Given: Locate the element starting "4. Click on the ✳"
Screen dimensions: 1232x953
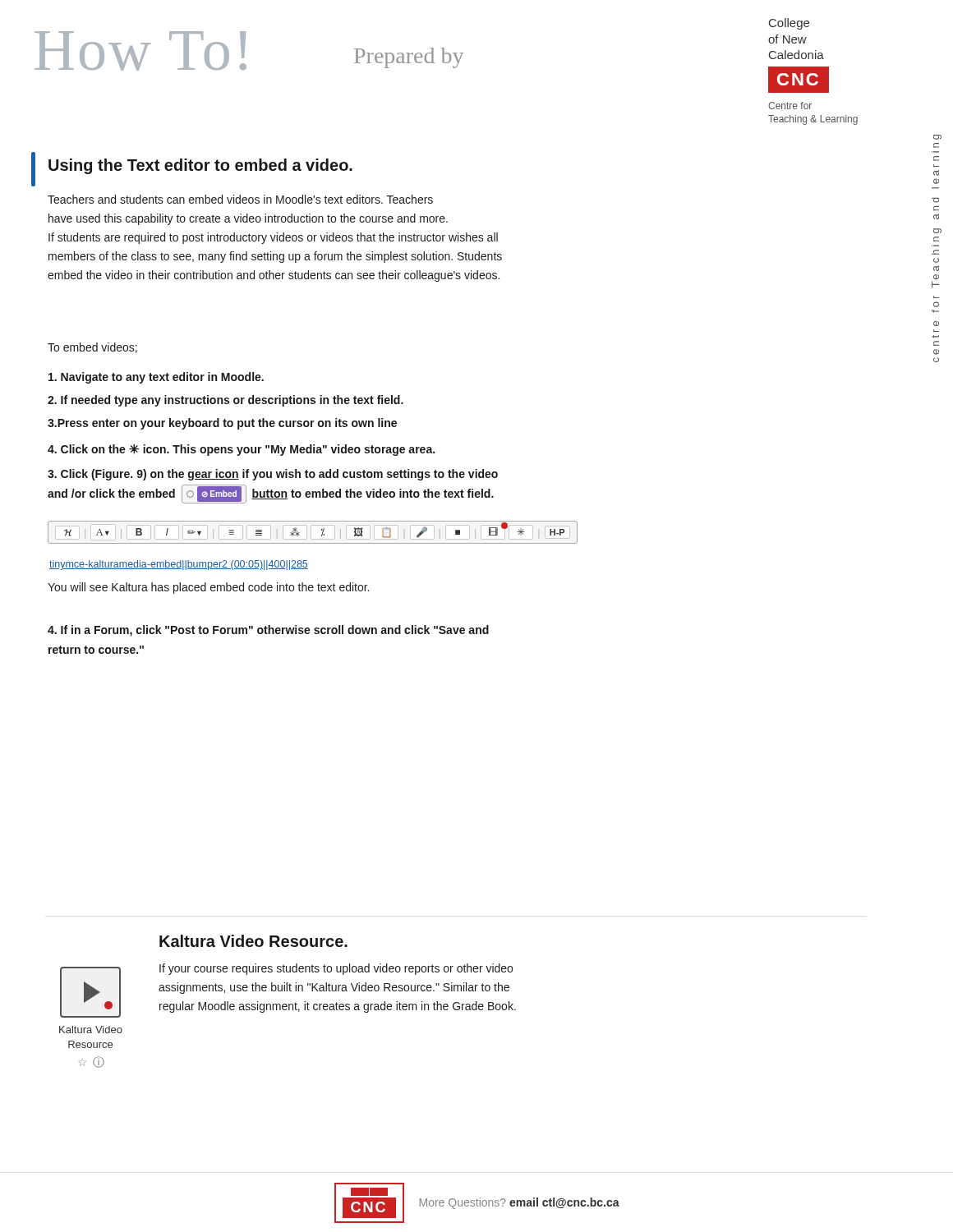Looking at the screenshot, I should pos(442,449).
